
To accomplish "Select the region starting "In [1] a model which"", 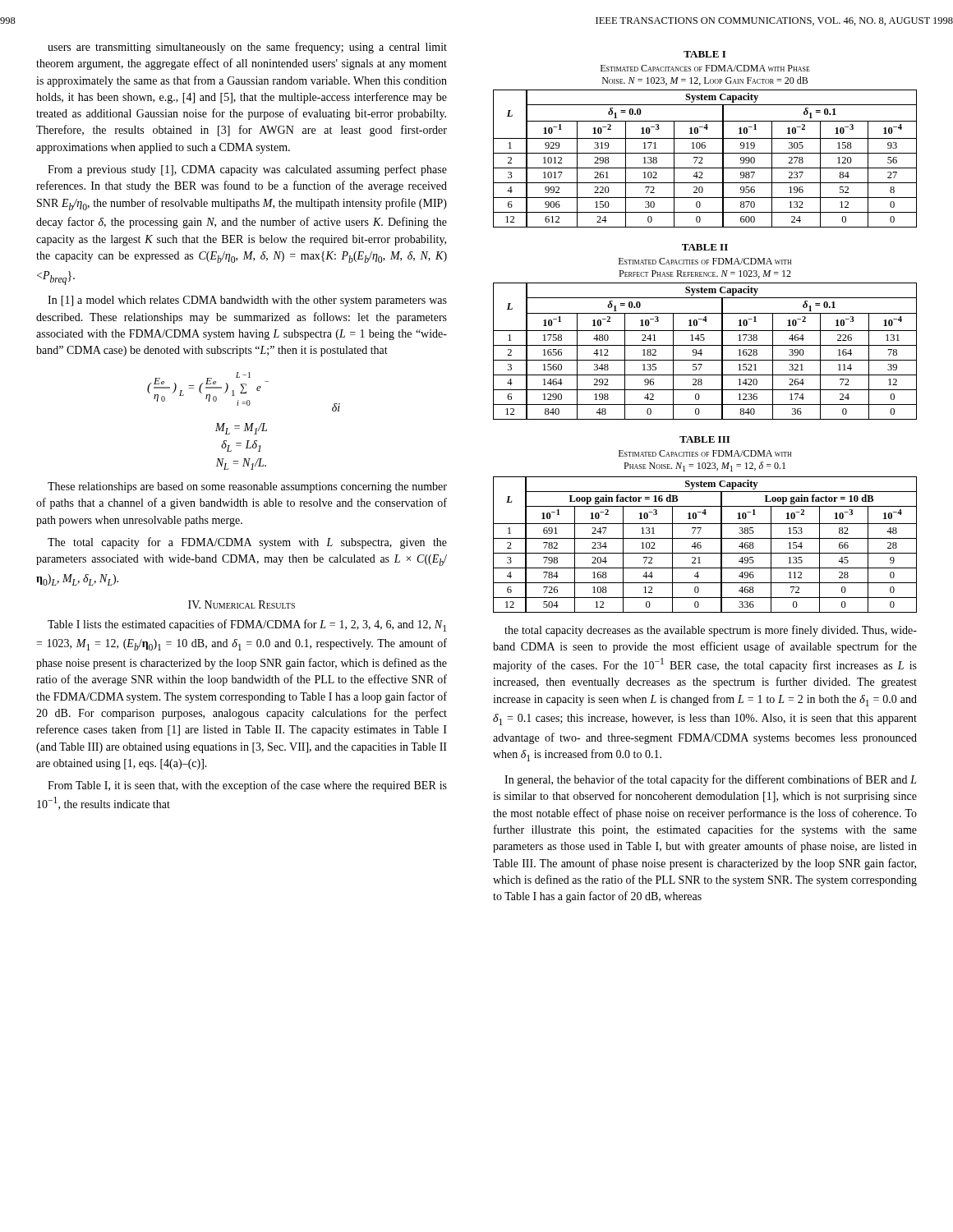I will 242,325.
